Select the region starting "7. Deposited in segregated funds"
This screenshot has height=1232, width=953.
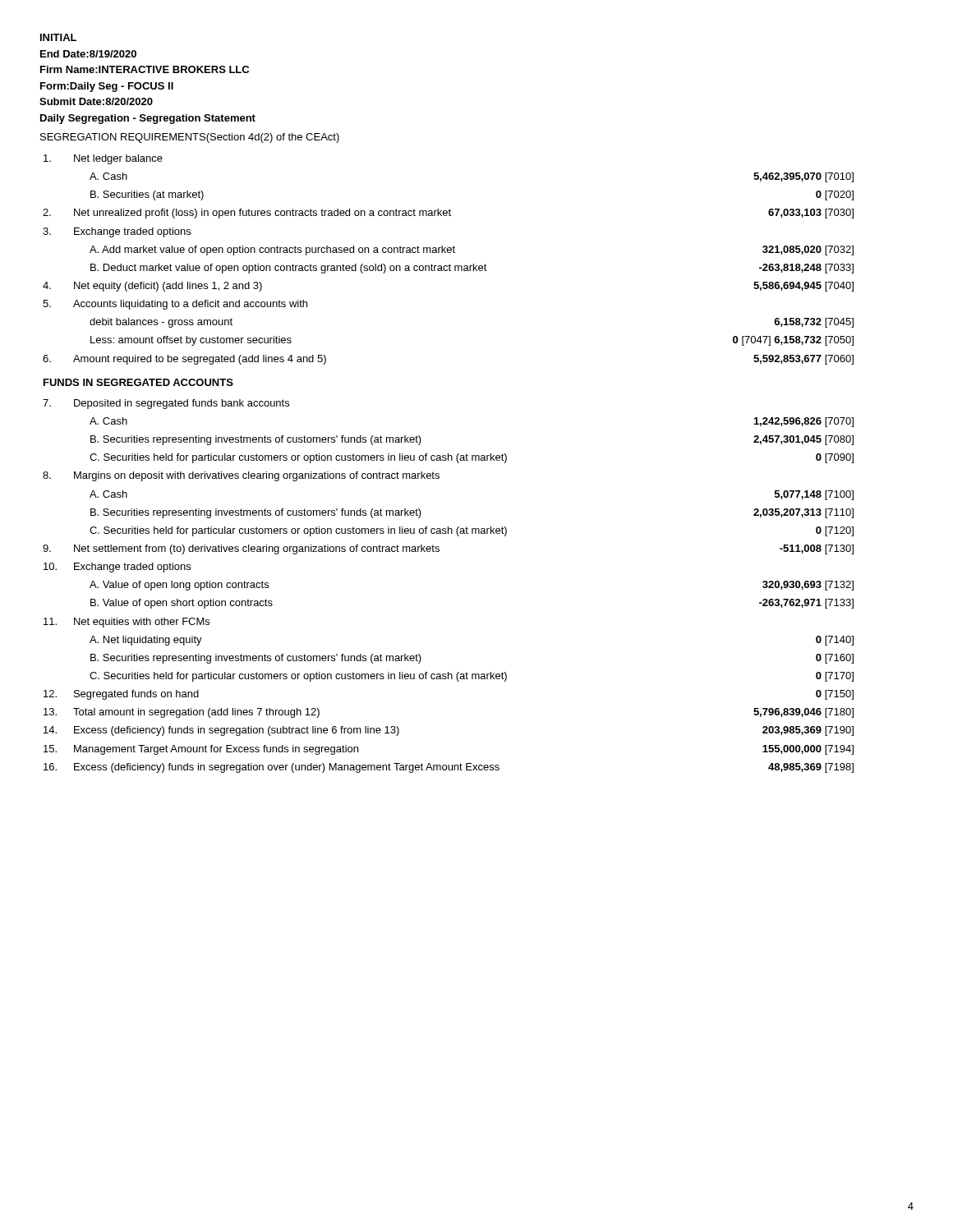click(x=166, y=404)
